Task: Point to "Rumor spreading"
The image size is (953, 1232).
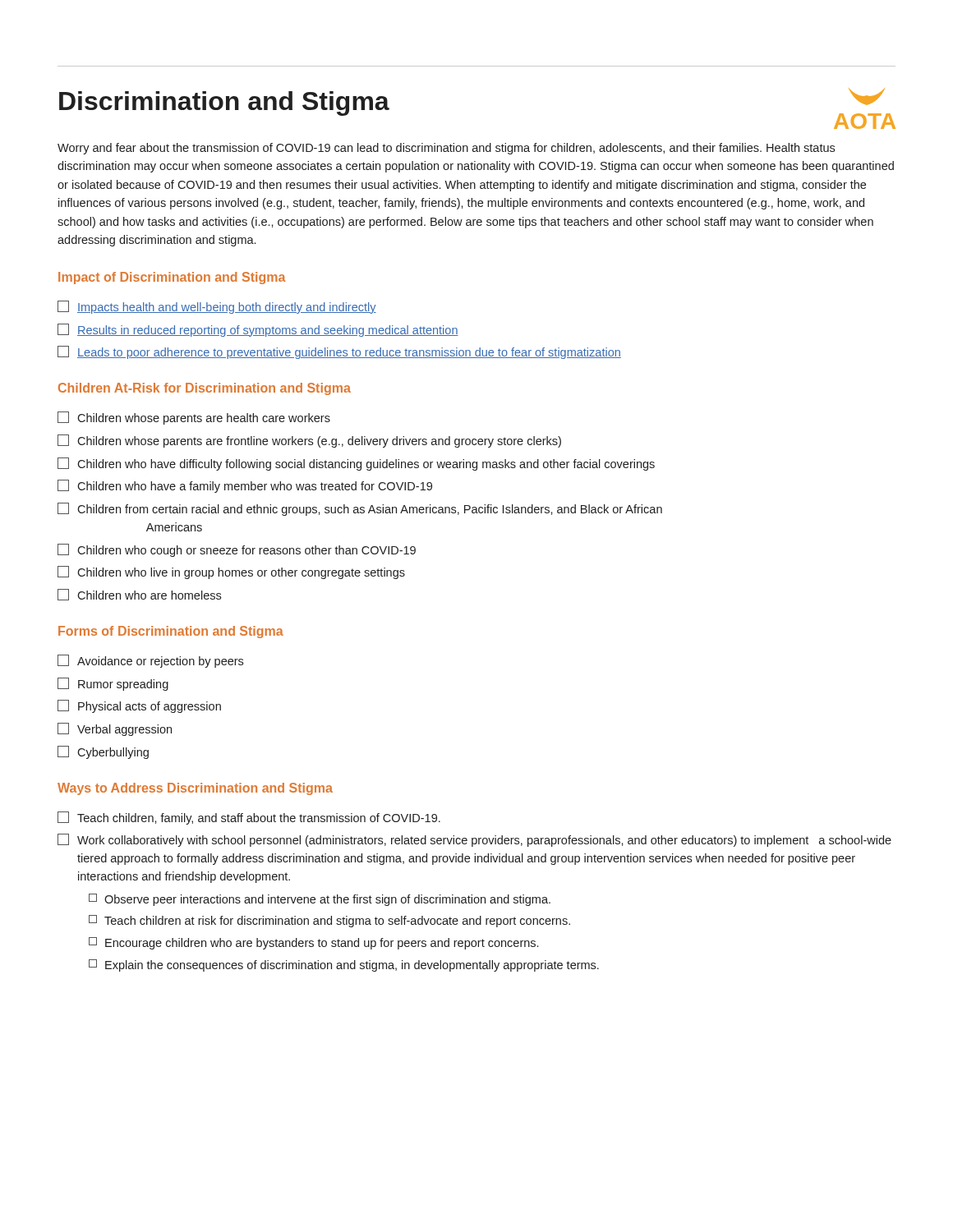Action: point(113,685)
